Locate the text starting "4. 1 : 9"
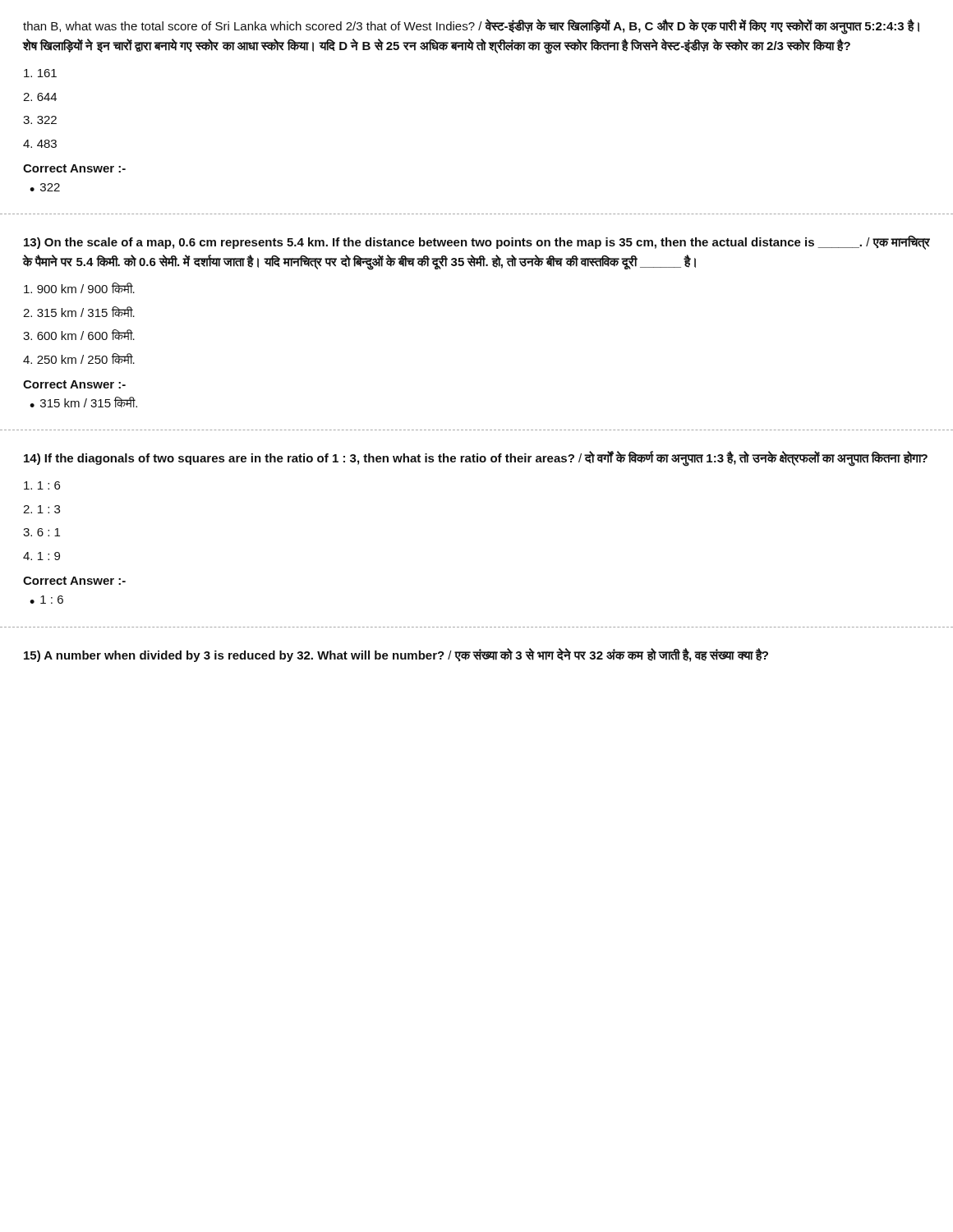 click(42, 556)
